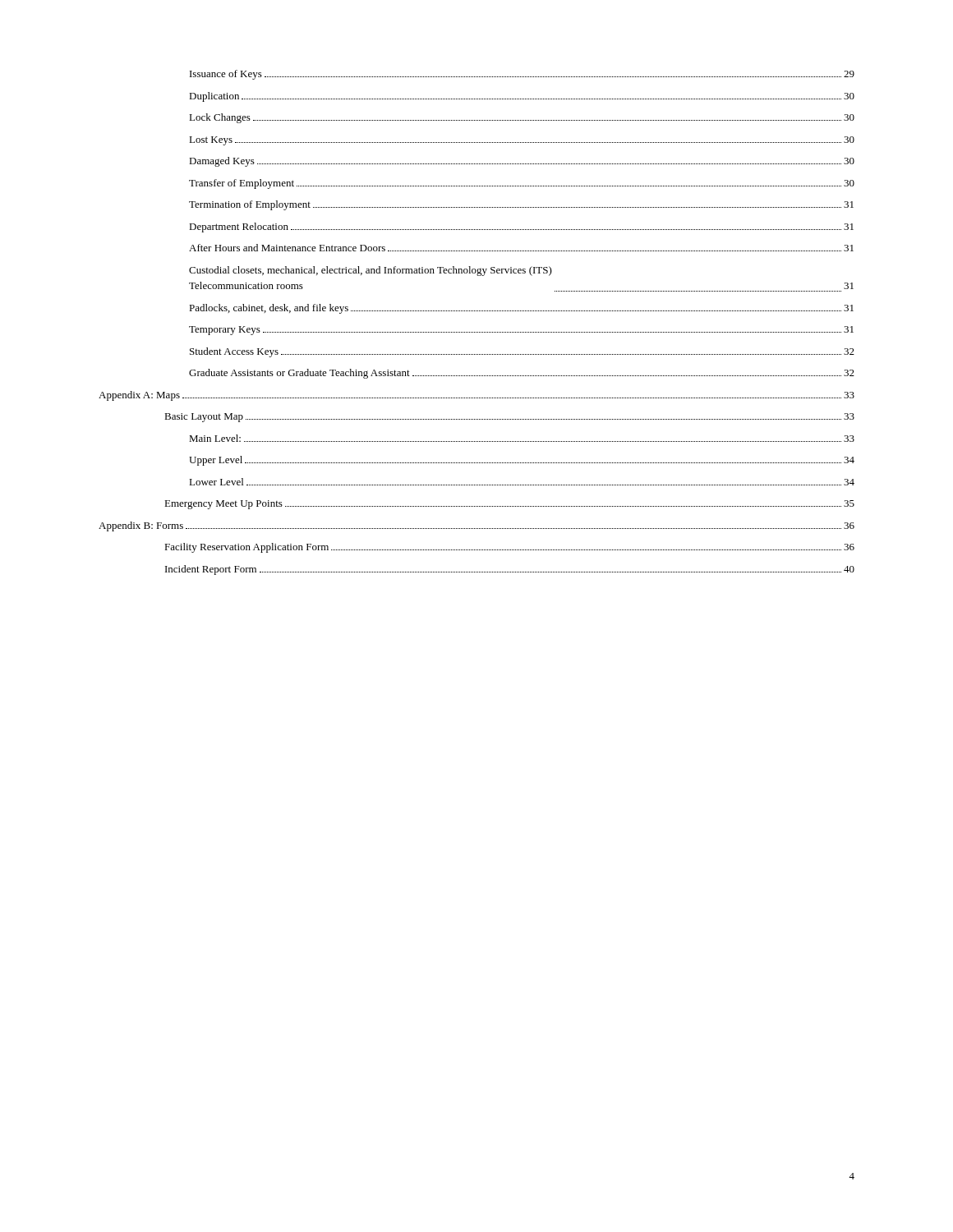Screen dimensions: 1232x953
Task: Find the element starting "Transfer of Employment 30"
Action: tap(522, 183)
